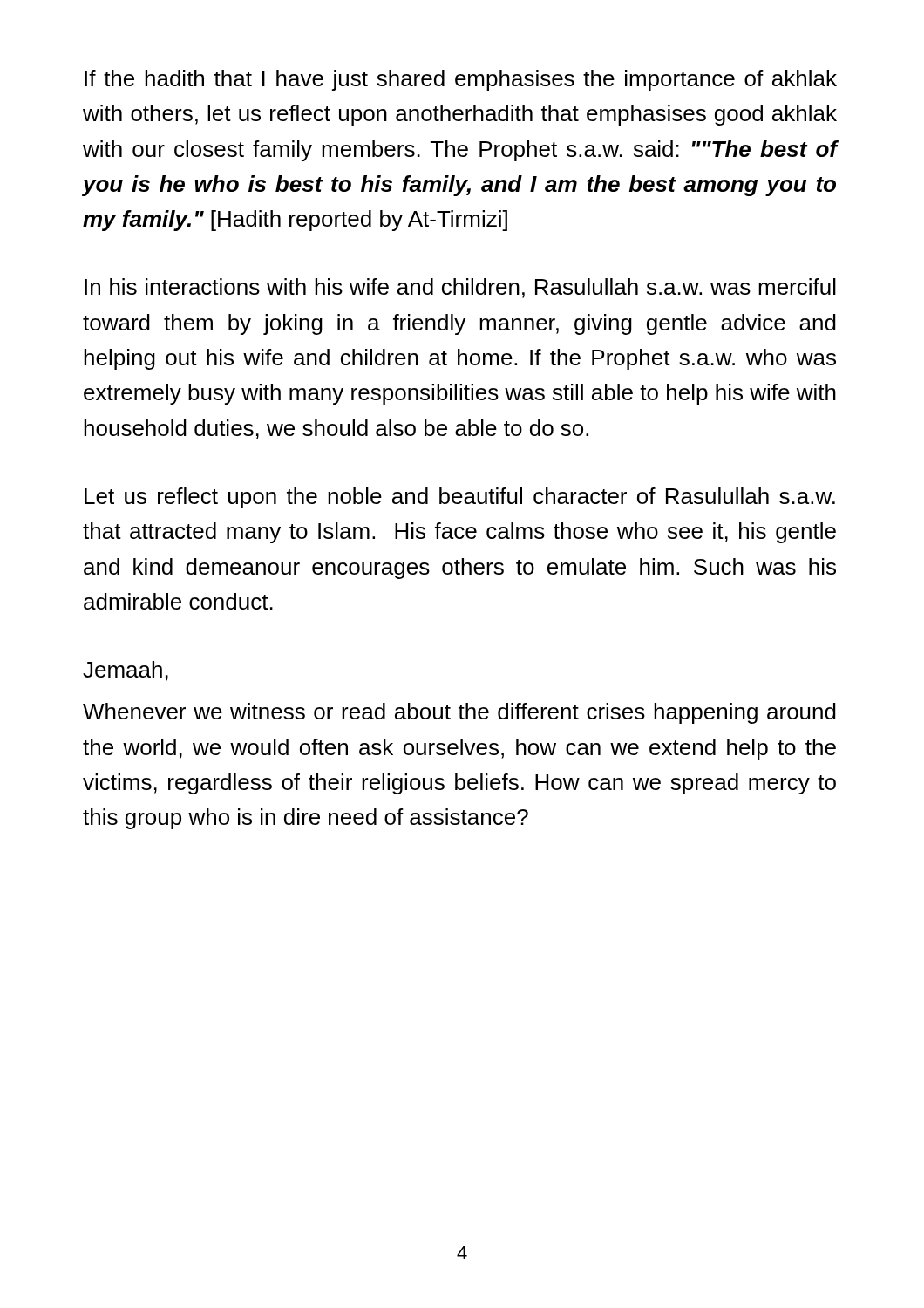Locate the text block starting "If the hadith that I have just"

(460, 149)
